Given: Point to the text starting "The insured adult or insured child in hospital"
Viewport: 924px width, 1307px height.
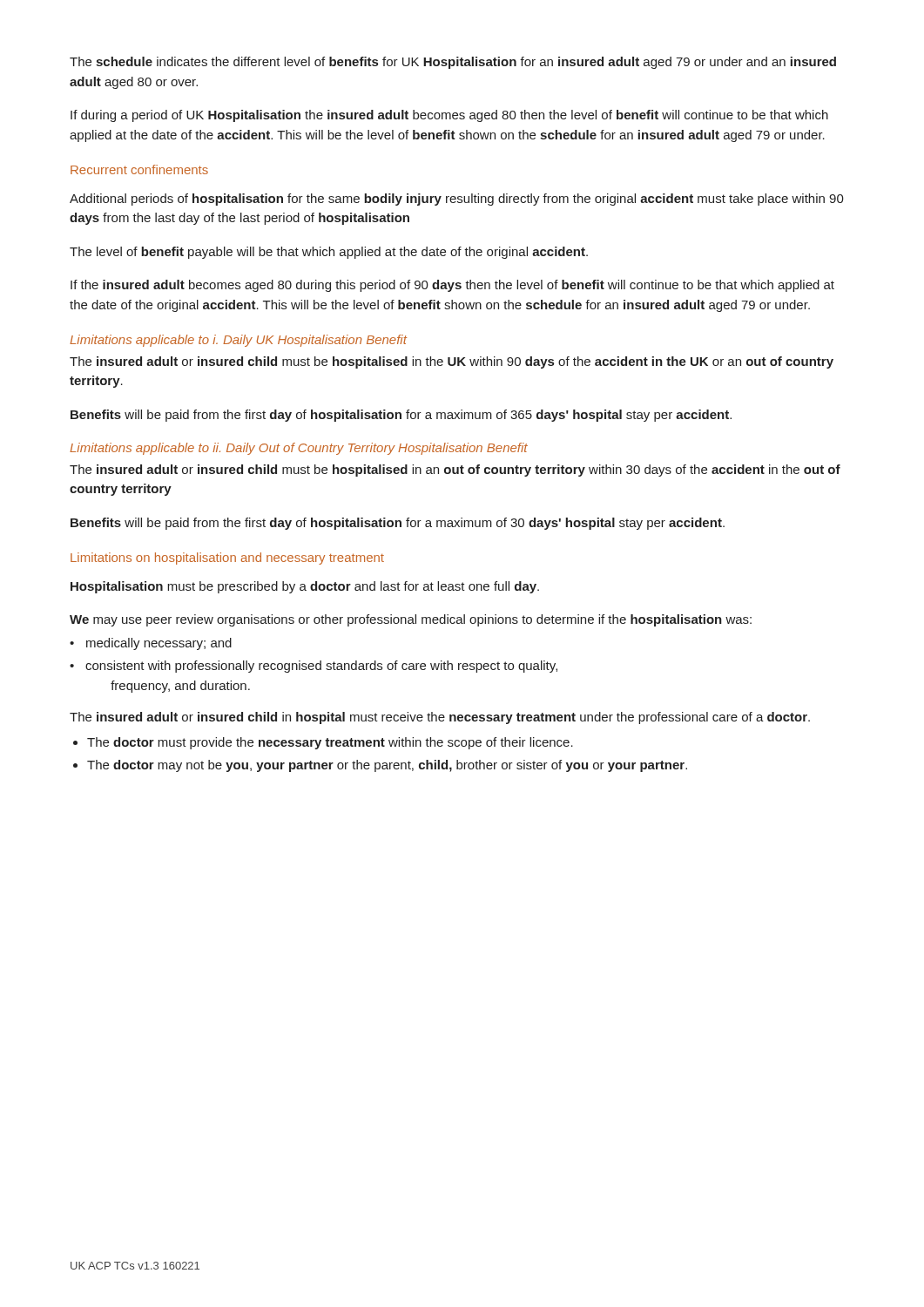Looking at the screenshot, I should [x=462, y=717].
